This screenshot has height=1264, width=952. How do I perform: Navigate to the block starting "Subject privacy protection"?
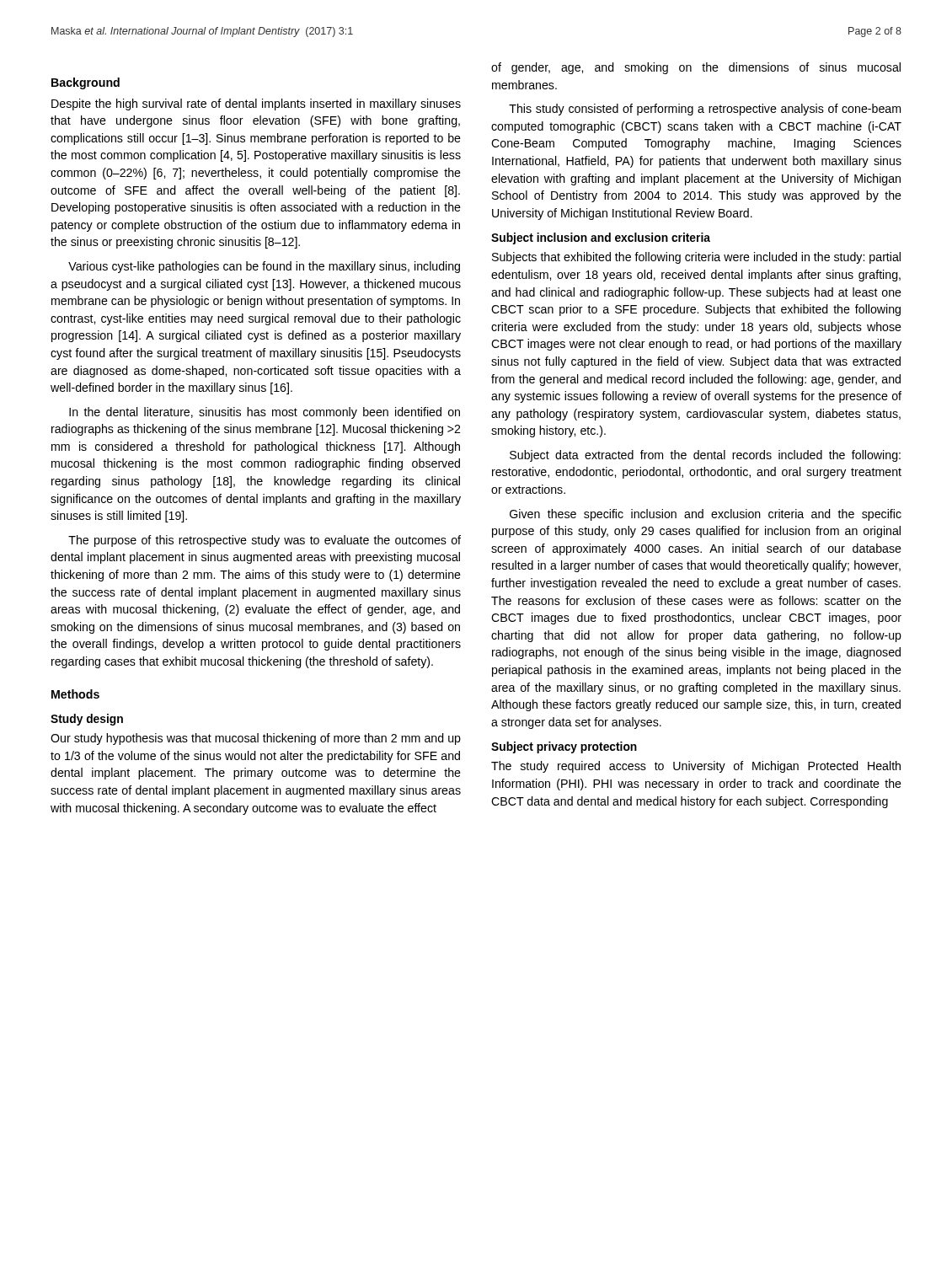tap(564, 747)
